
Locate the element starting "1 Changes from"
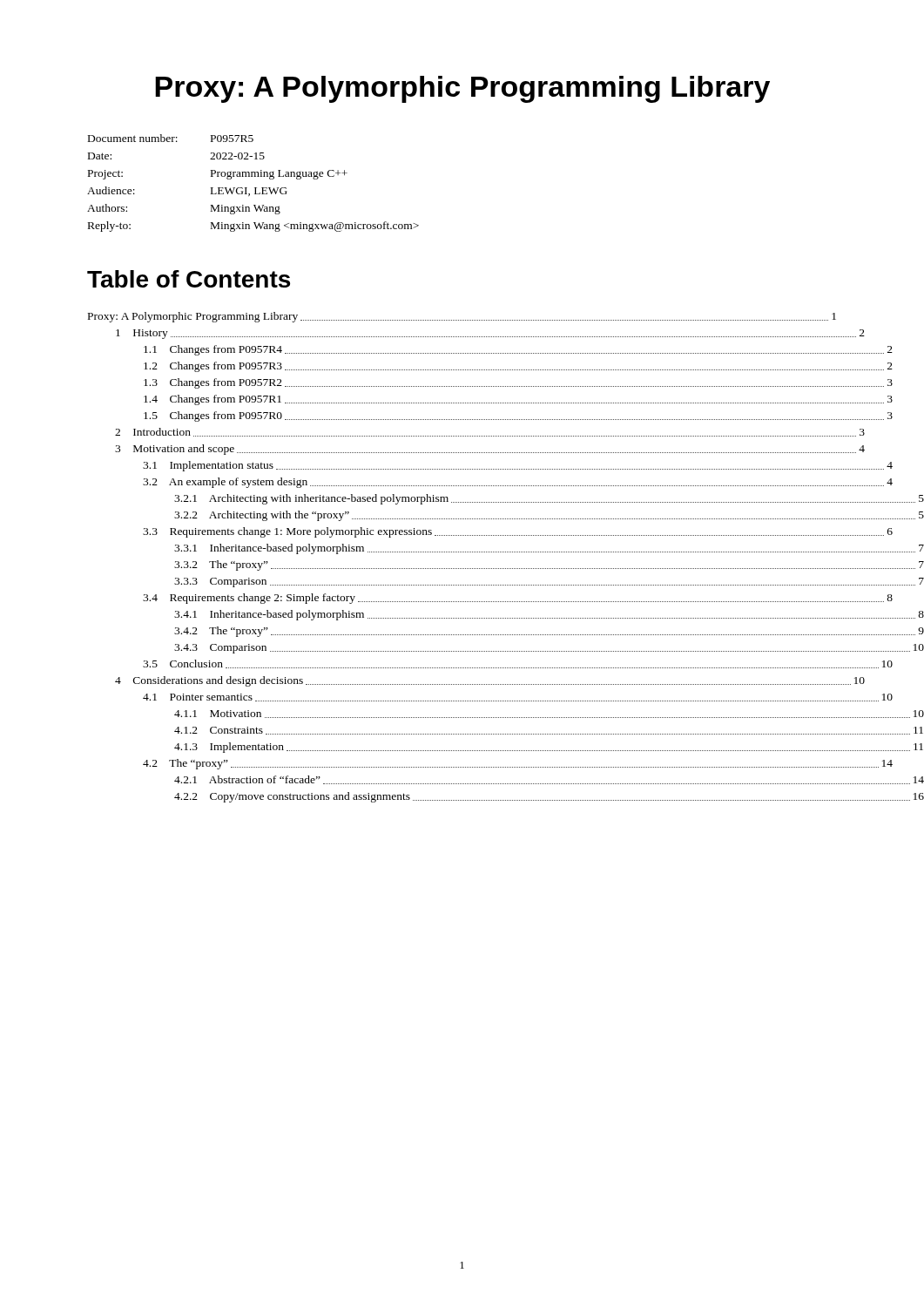[x=518, y=349]
